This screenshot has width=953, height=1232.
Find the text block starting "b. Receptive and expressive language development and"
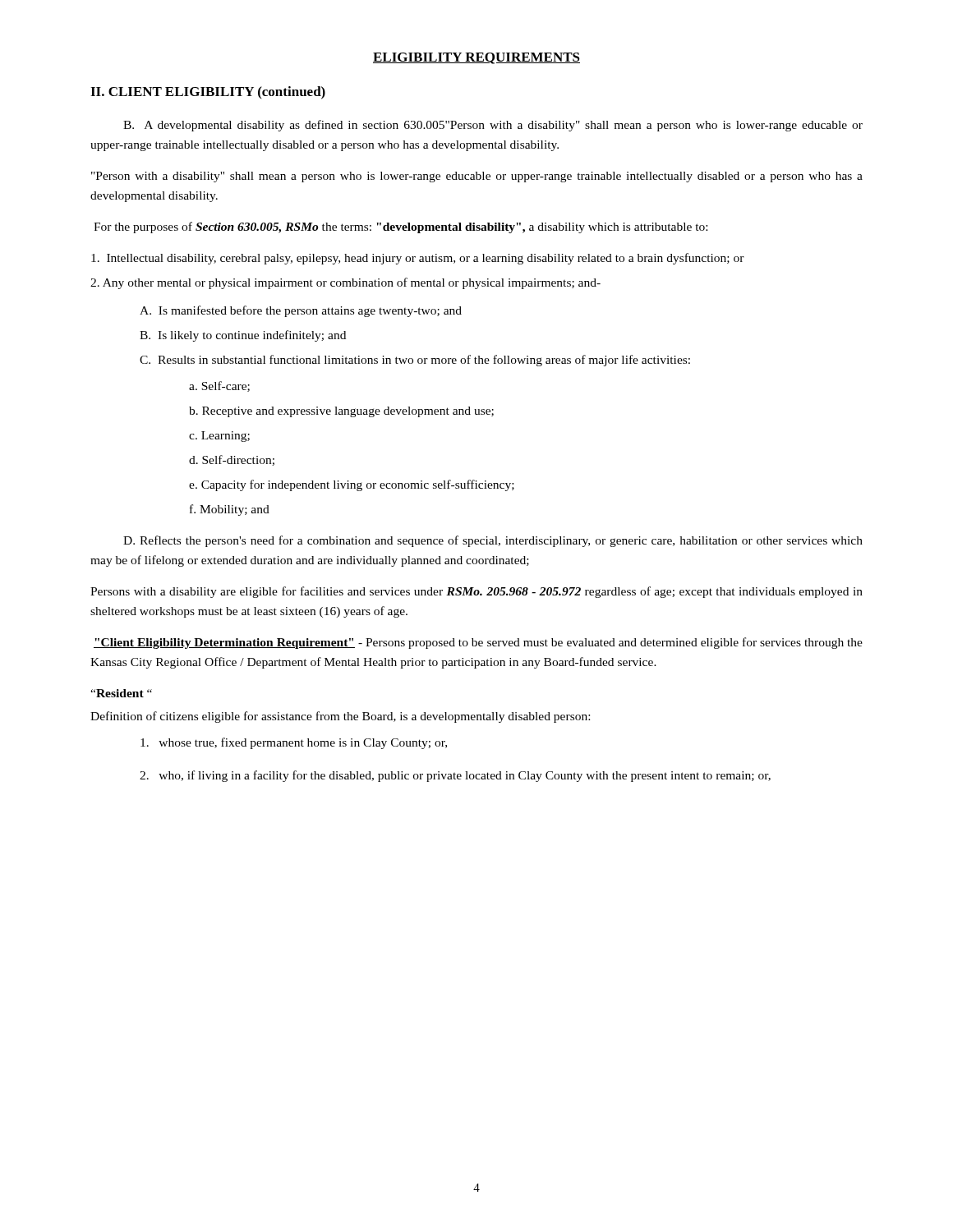pyautogui.click(x=342, y=410)
